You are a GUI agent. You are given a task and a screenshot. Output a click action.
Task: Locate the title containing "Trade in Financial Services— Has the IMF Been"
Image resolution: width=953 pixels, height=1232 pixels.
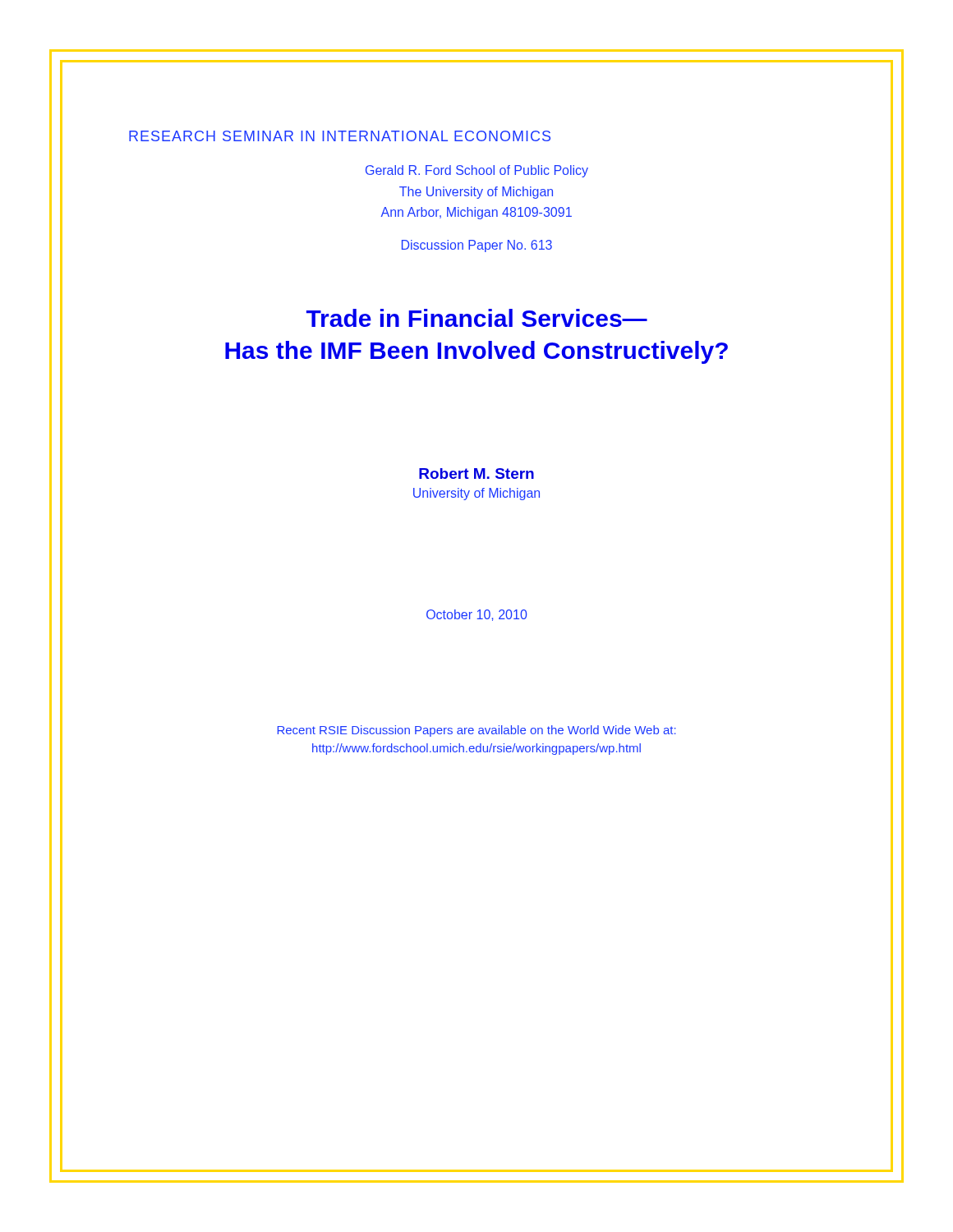(476, 334)
